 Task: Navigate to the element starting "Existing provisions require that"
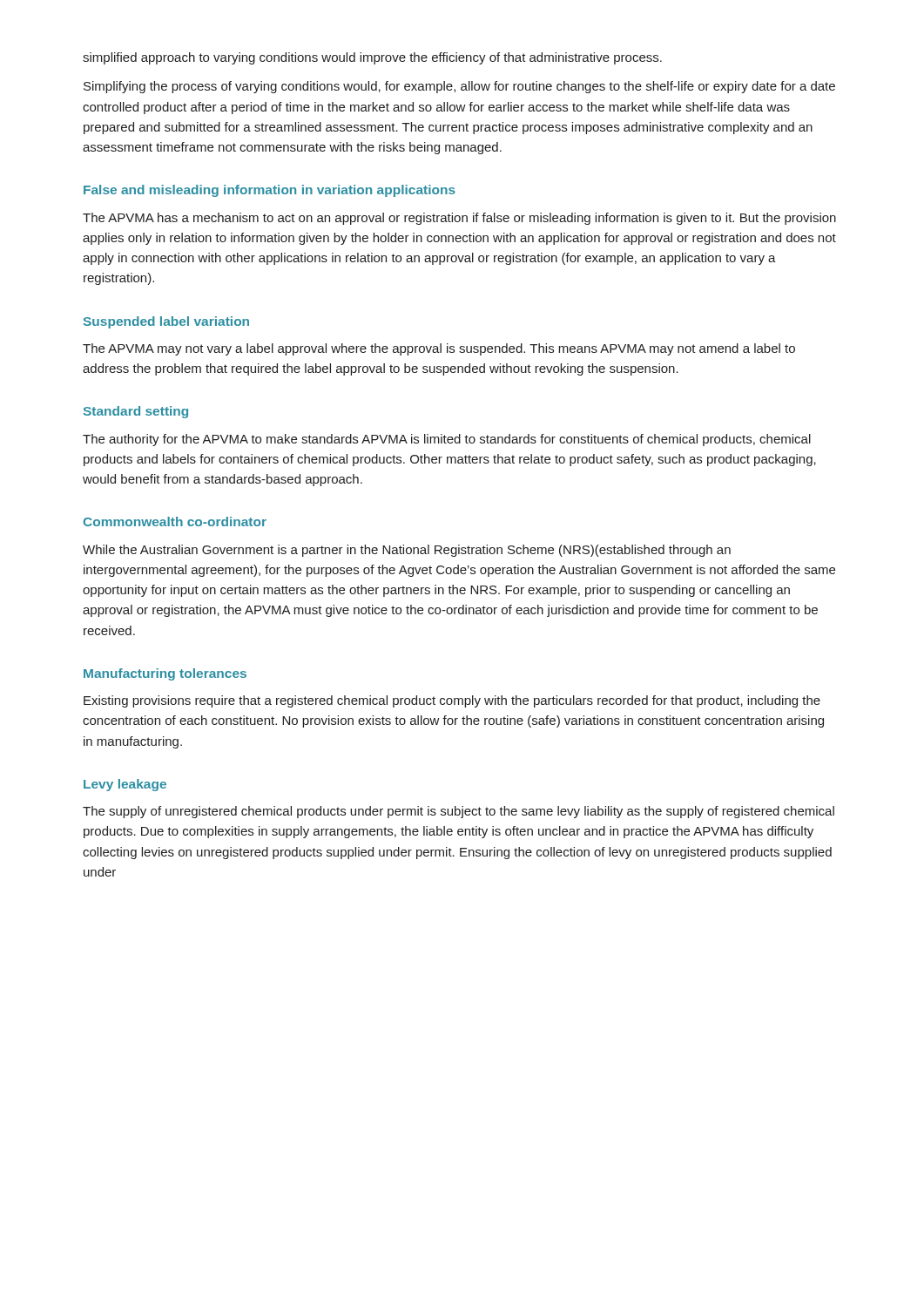tap(454, 720)
